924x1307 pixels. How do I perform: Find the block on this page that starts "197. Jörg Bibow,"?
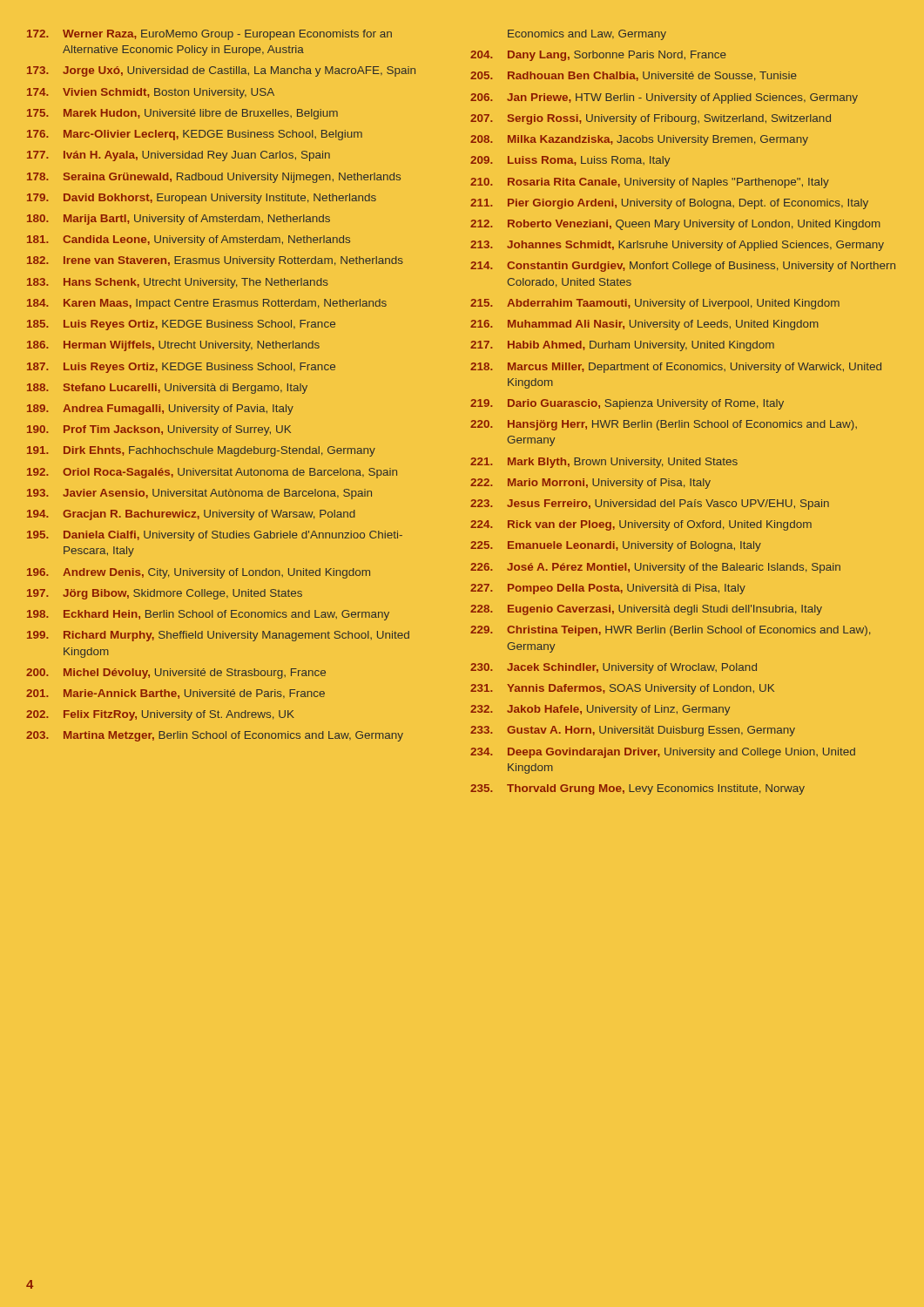click(164, 593)
